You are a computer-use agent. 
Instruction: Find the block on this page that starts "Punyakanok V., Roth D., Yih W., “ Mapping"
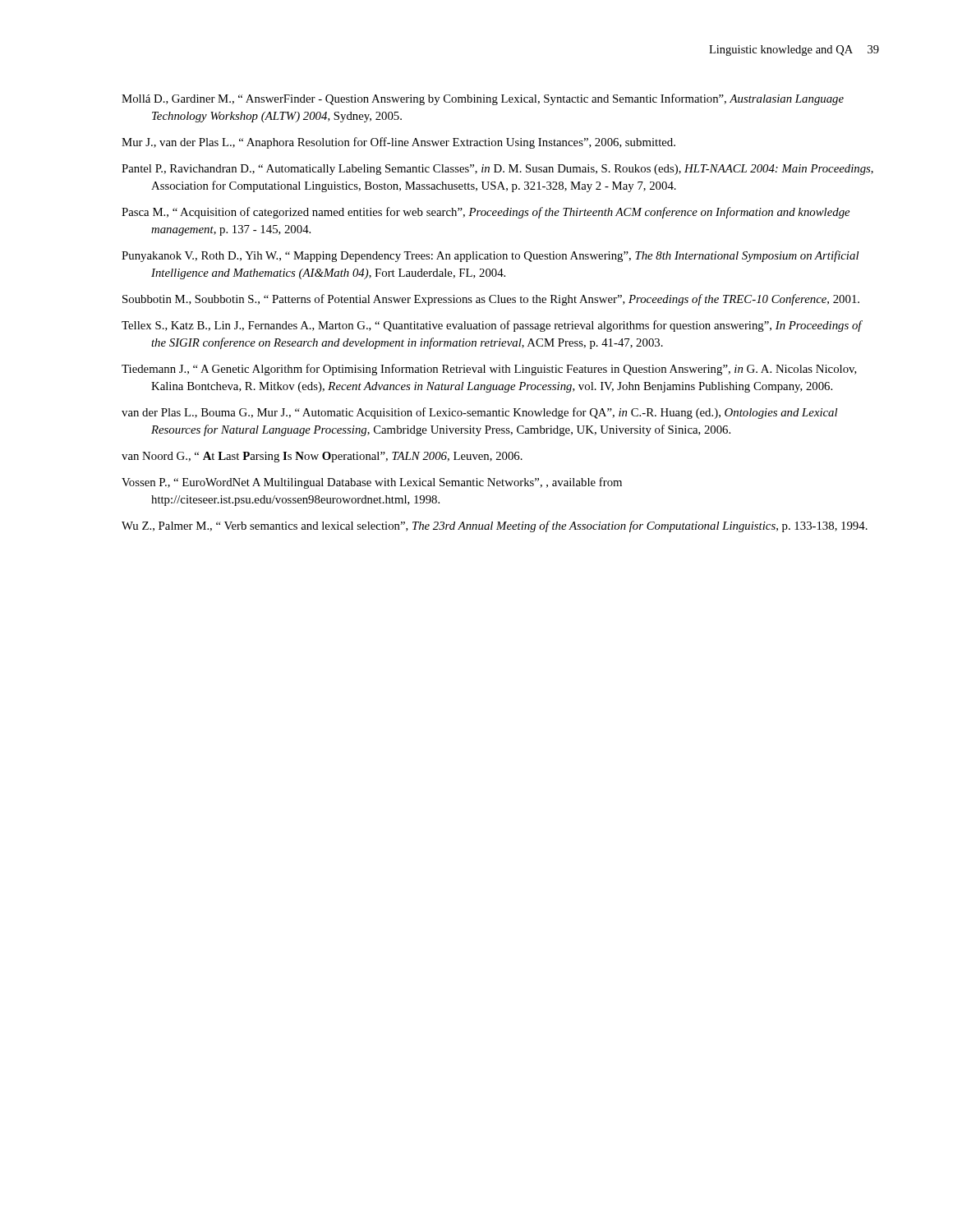click(x=490, y=264)
